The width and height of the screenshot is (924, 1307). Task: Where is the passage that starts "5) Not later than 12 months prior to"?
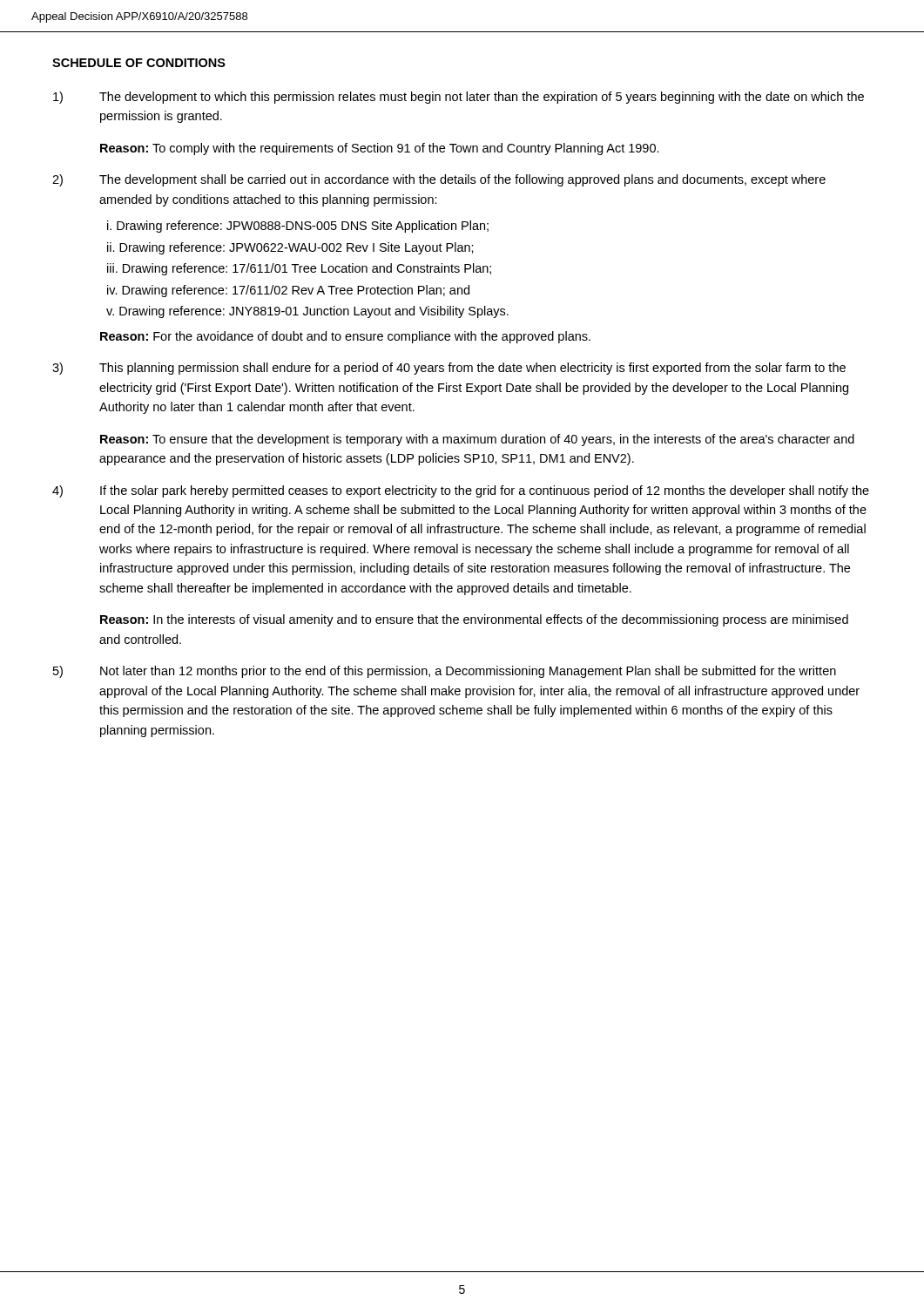click(x=462, y=701)
